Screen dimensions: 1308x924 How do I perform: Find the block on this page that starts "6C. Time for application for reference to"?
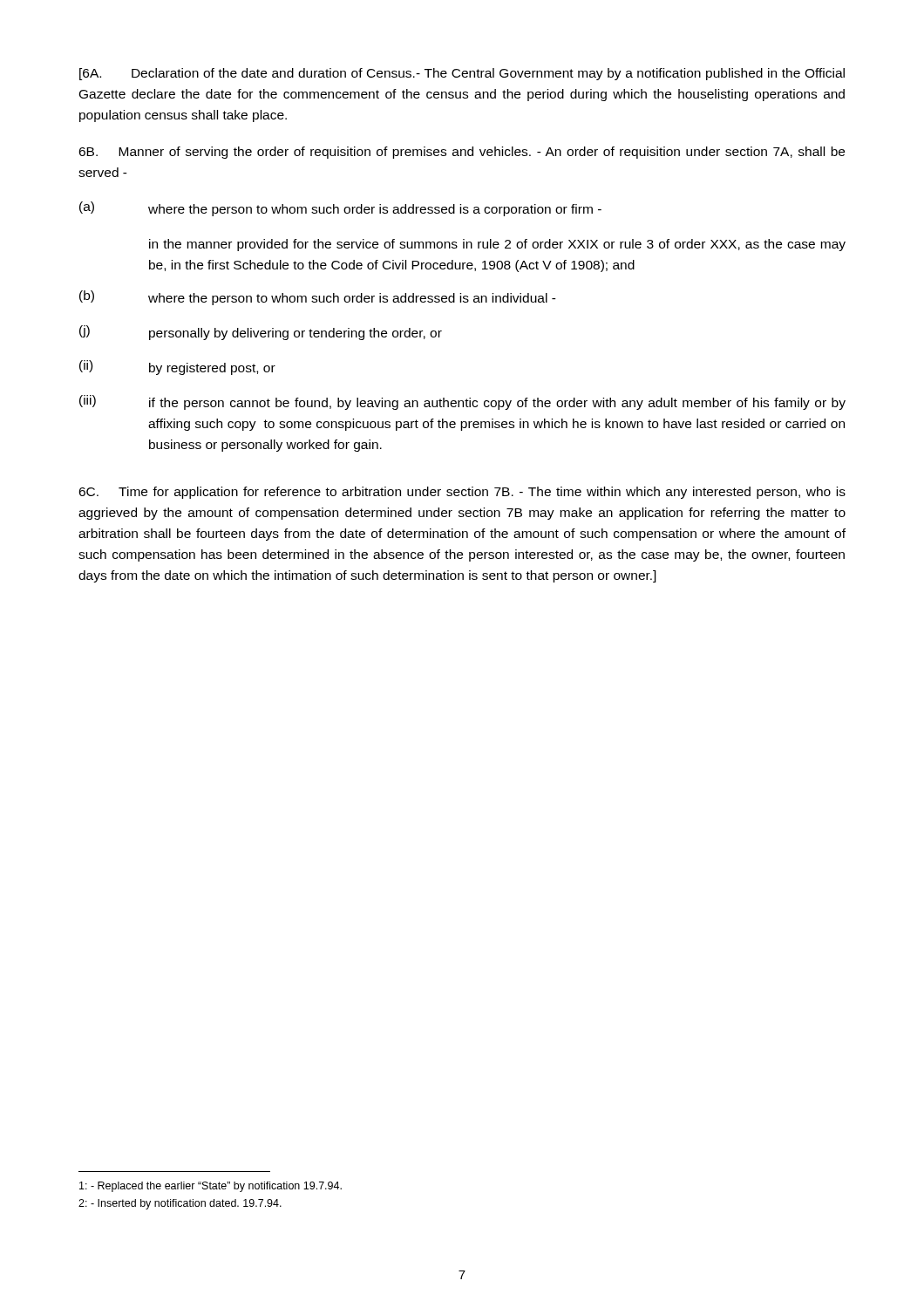[x=462, y=533]
